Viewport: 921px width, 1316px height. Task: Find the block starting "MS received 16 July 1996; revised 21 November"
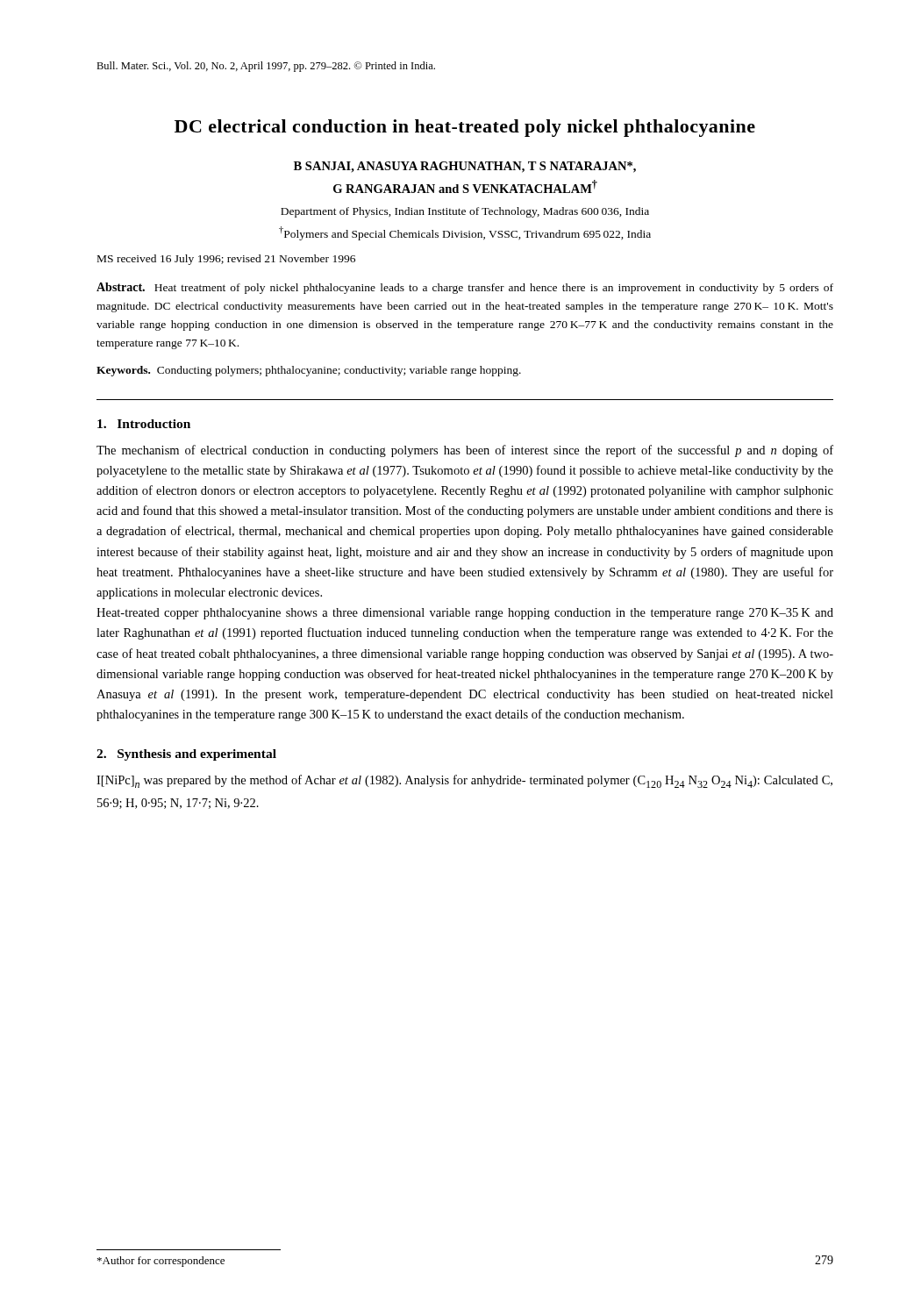(x=226, y=258)
